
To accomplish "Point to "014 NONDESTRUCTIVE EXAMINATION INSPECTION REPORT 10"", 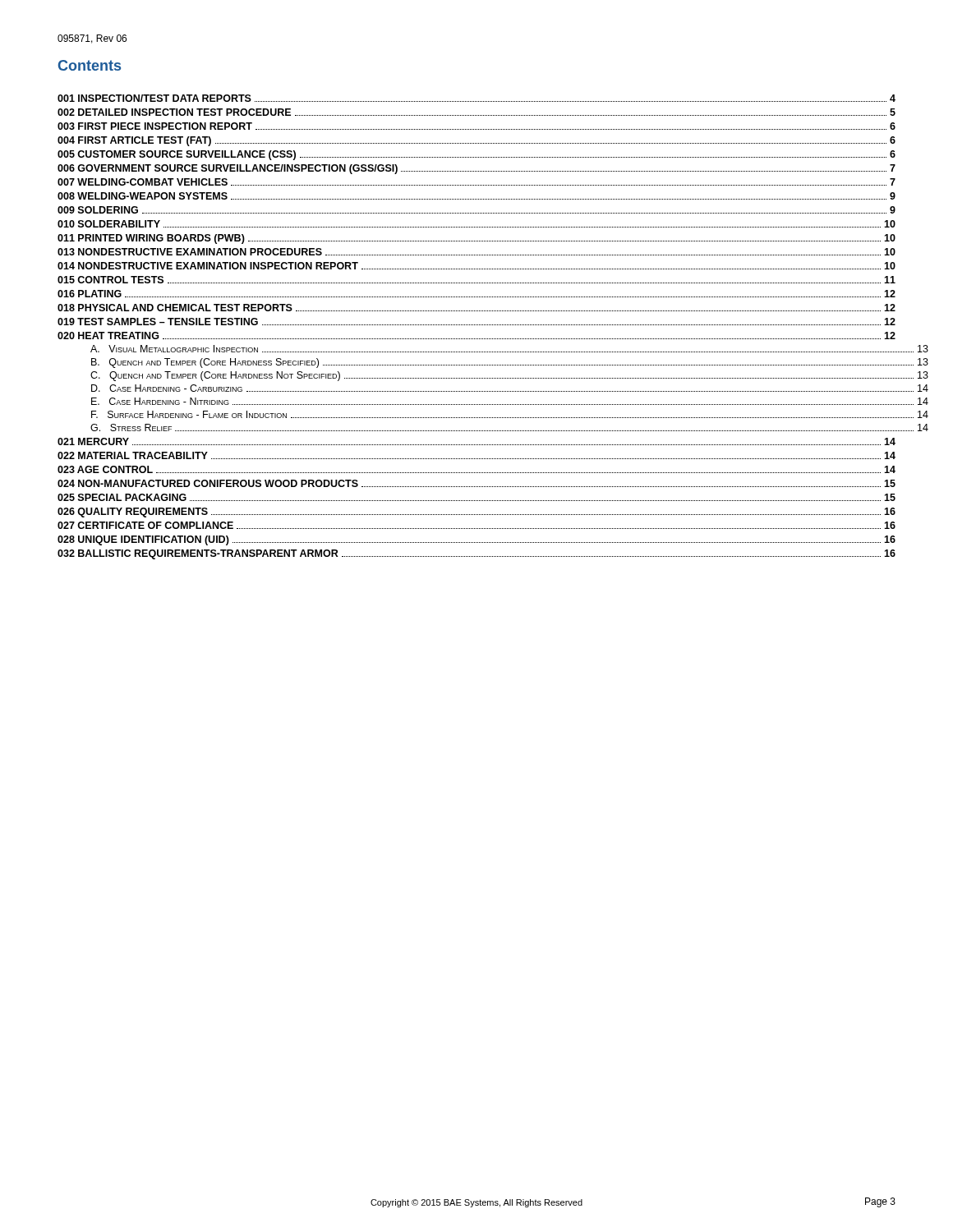I will 476,266.
